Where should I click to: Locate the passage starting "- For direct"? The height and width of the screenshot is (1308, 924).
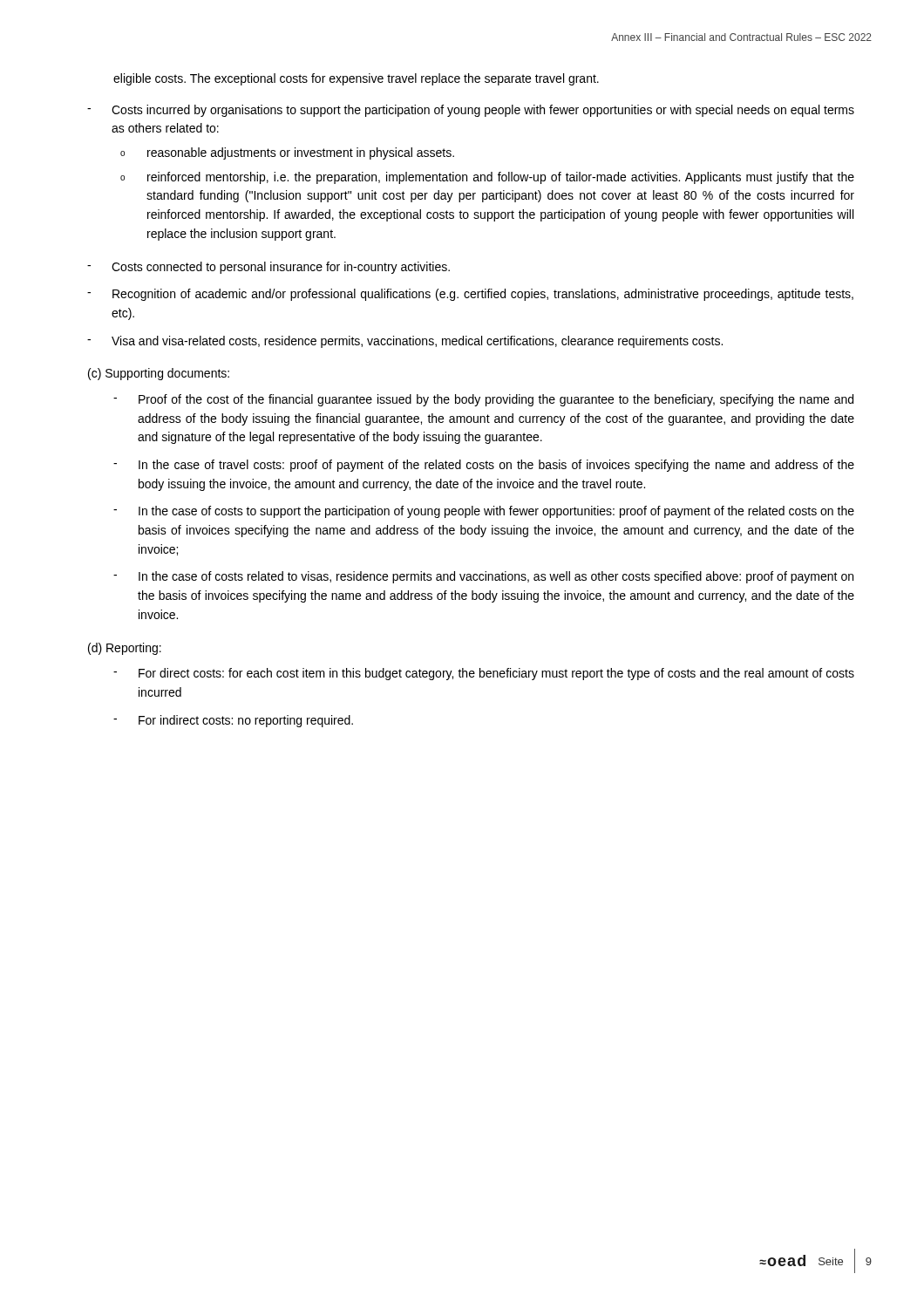(484, 683)
